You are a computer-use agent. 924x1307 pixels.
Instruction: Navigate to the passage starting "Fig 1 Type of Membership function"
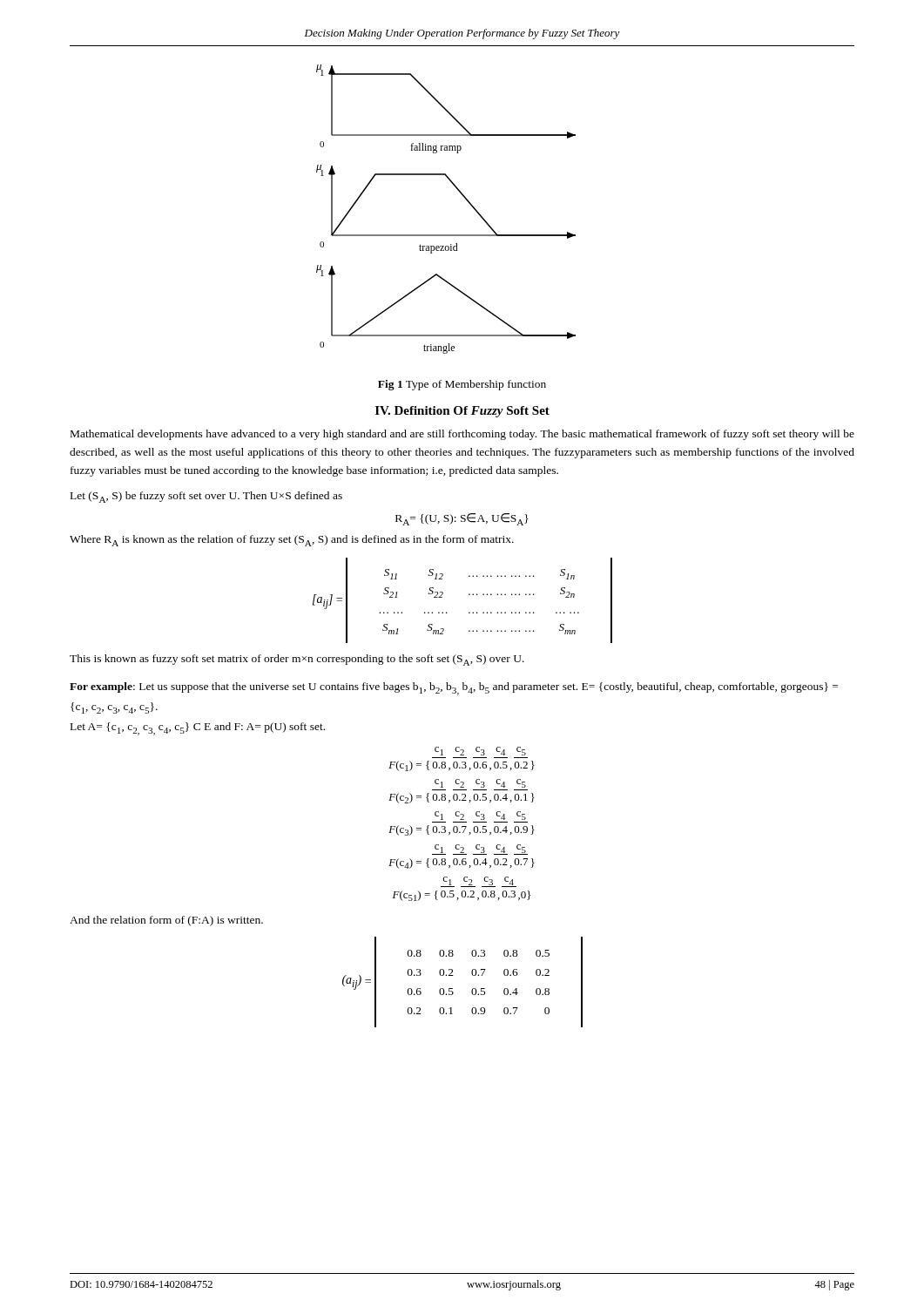pyautogui.click(x=462, y=384)
